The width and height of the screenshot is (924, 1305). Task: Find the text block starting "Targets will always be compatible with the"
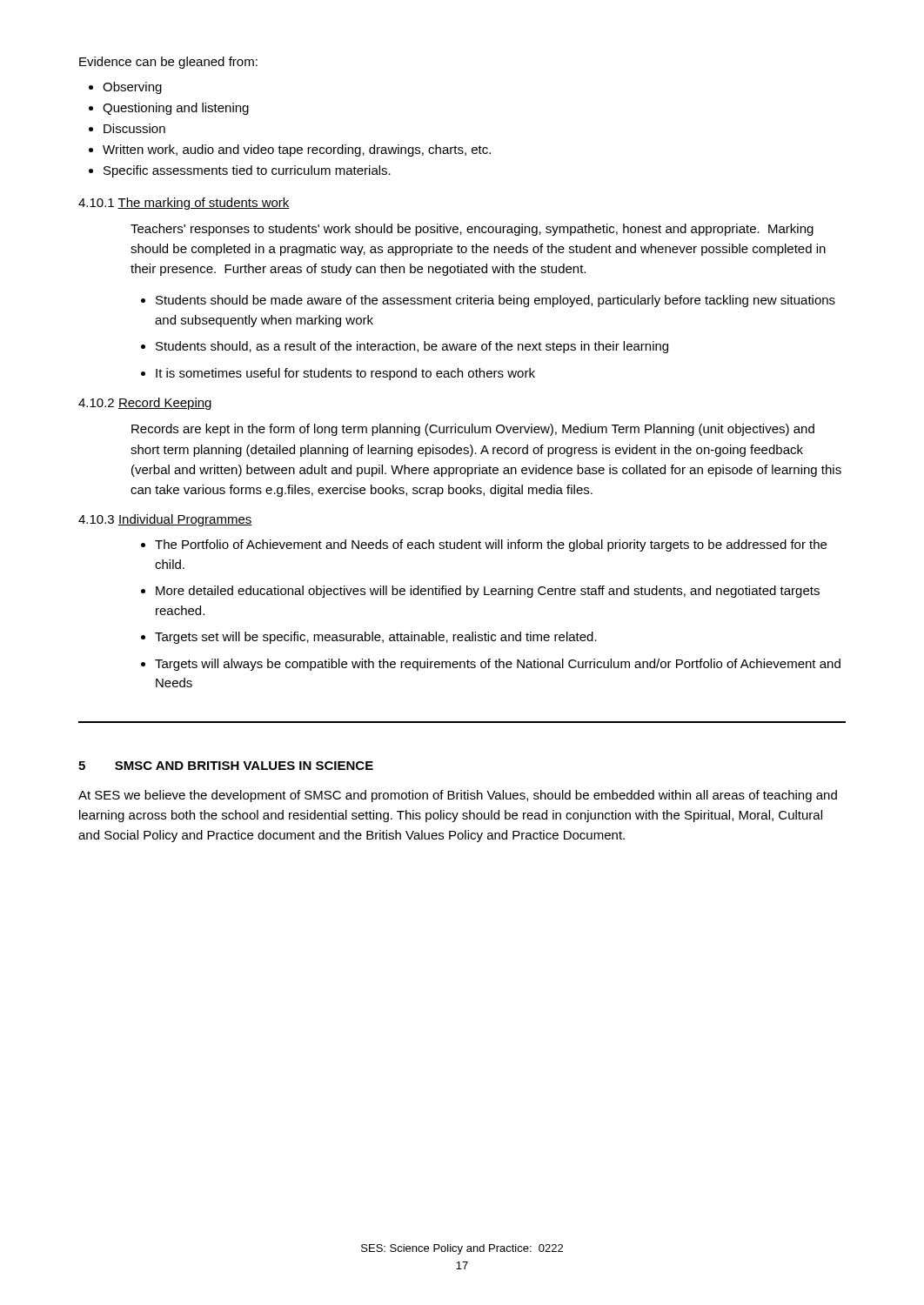[498, 673]
